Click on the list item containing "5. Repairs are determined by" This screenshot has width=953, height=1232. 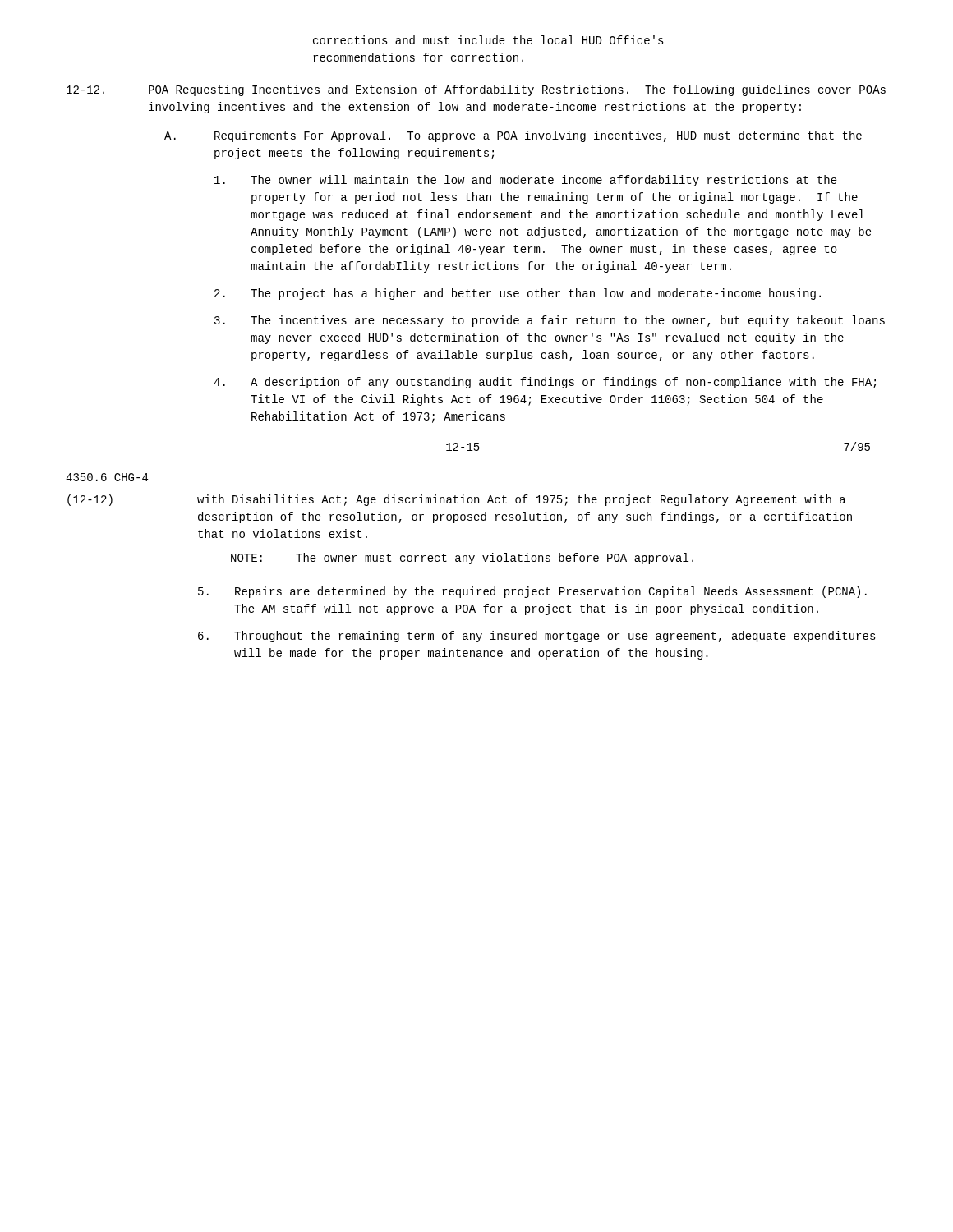542,601
